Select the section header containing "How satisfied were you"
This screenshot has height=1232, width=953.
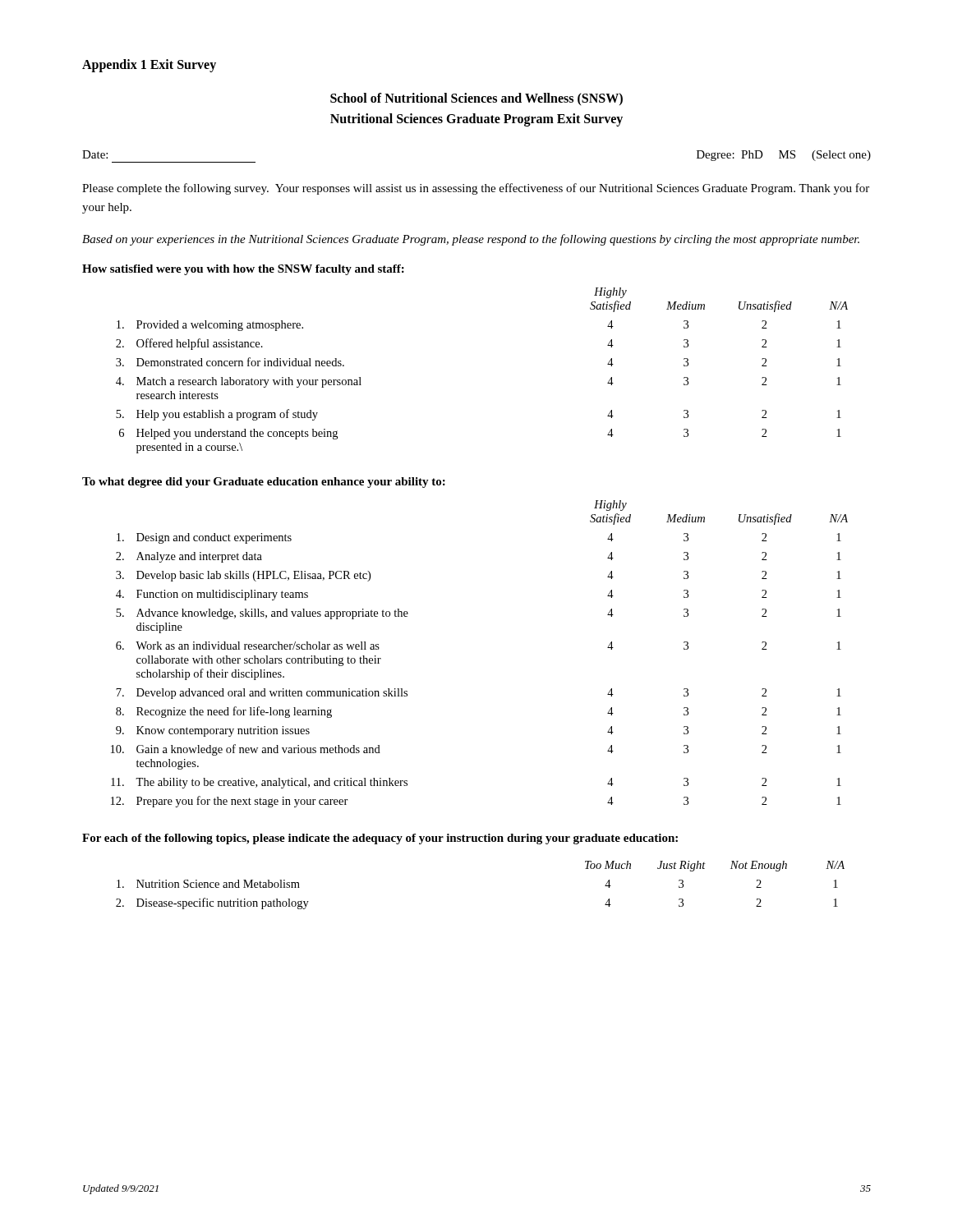tap(243, 269)
